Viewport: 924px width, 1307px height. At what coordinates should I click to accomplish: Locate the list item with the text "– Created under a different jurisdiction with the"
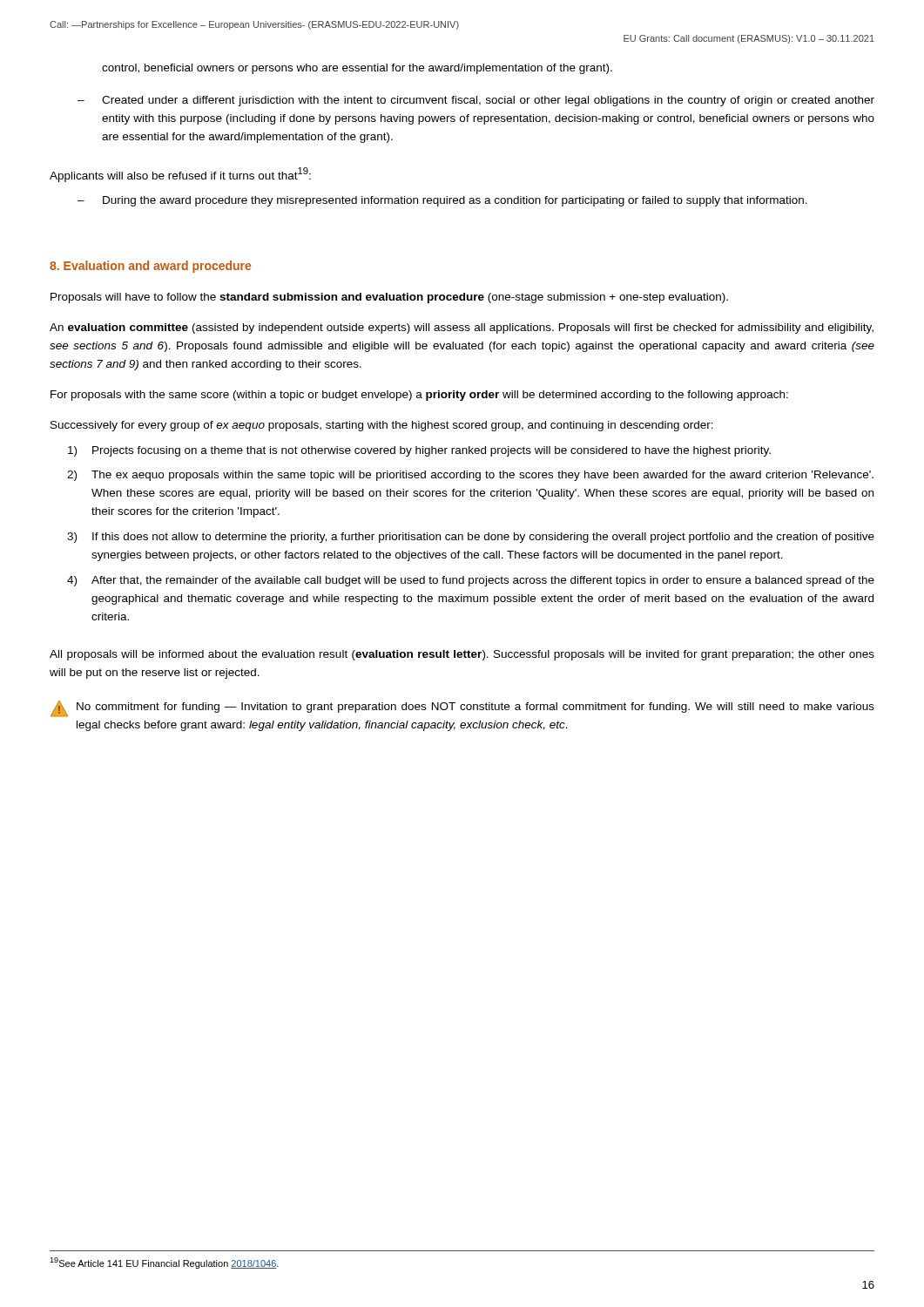[462, 119]
